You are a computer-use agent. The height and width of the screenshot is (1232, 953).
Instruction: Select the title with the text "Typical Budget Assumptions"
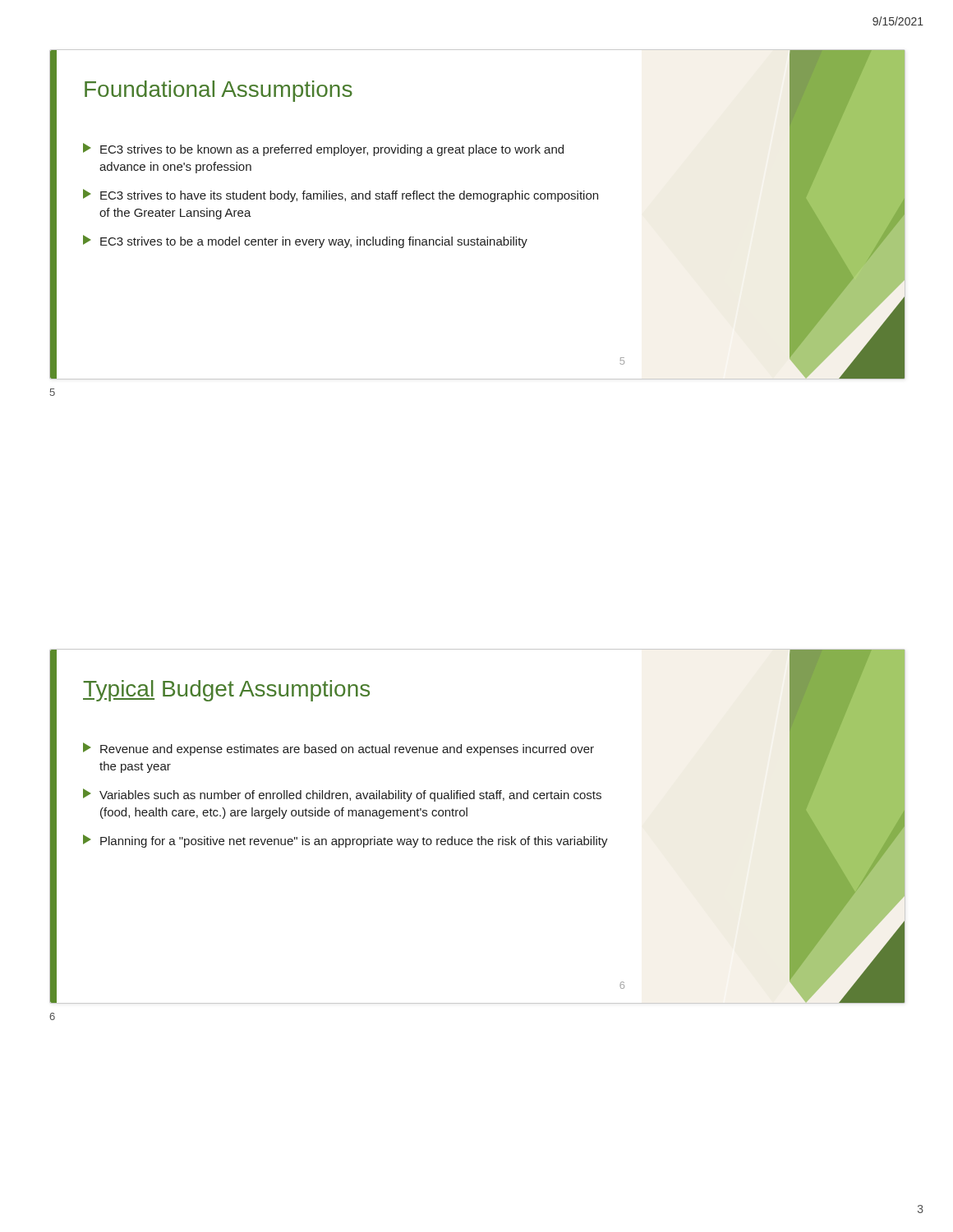coord(329,684)
